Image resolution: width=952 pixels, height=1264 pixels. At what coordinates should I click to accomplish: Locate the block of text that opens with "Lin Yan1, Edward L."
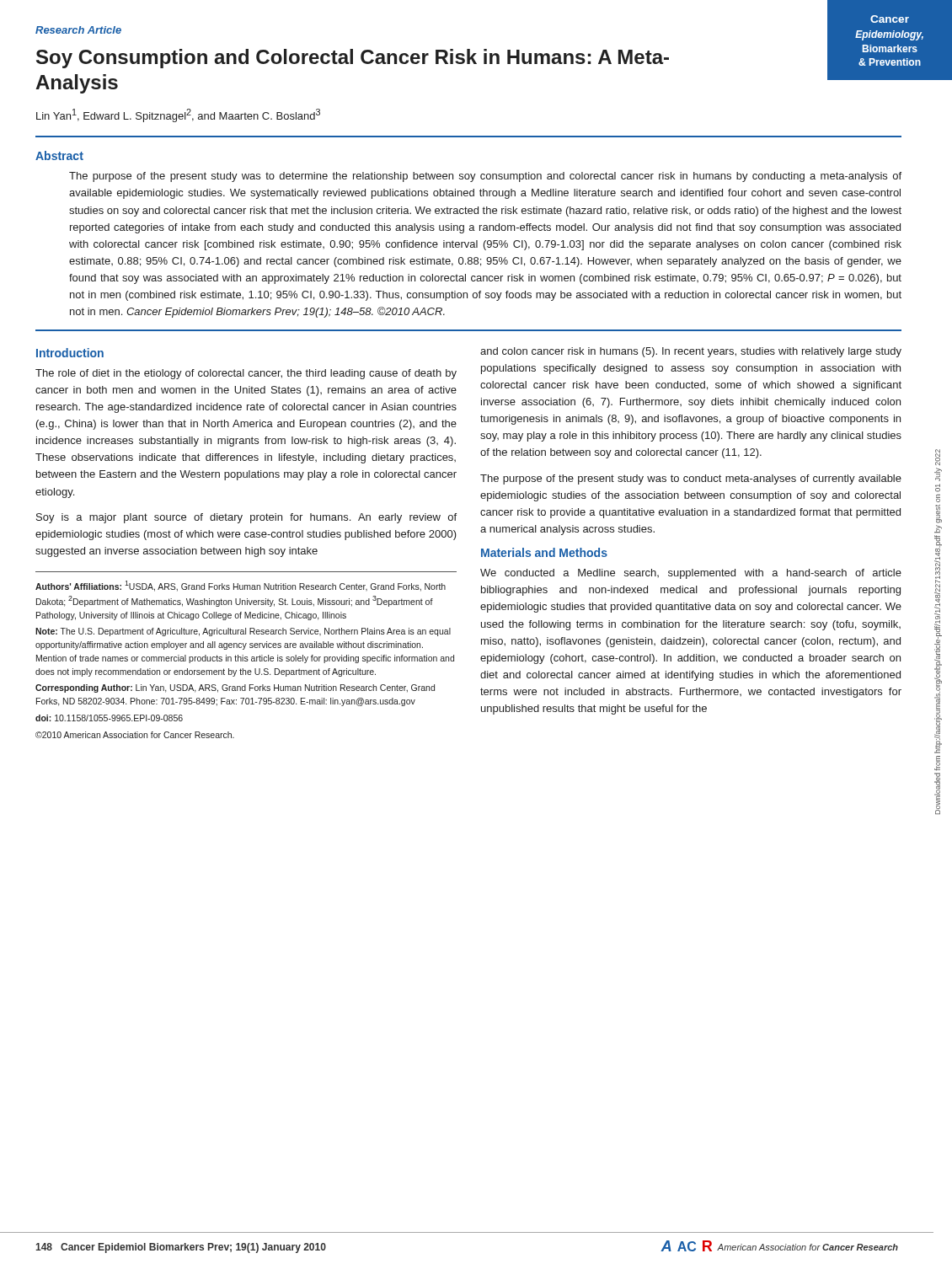(x=178, y=115)
